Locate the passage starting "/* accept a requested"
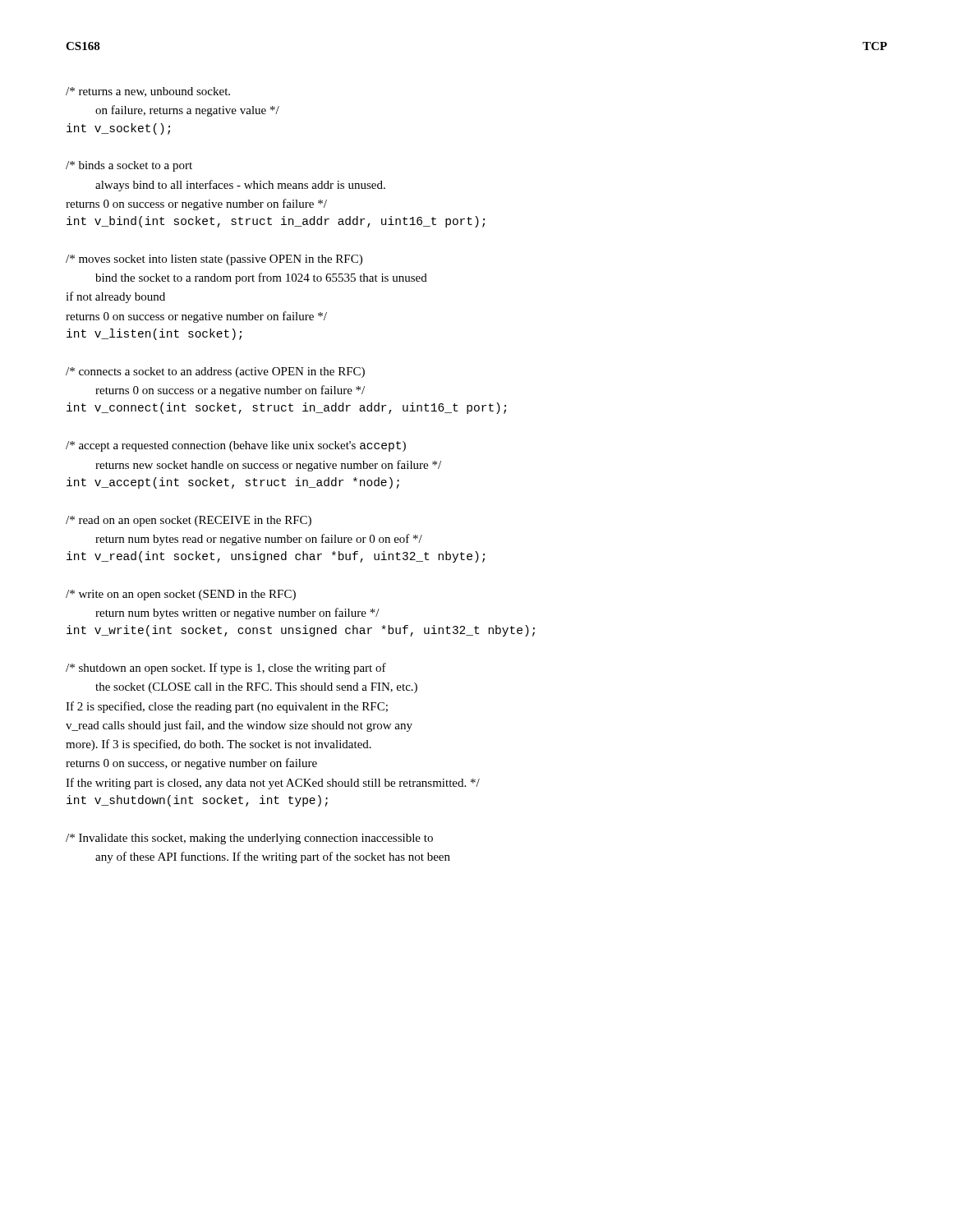The height and width of the screenshot is (1232, 953). tap(253, 464)
